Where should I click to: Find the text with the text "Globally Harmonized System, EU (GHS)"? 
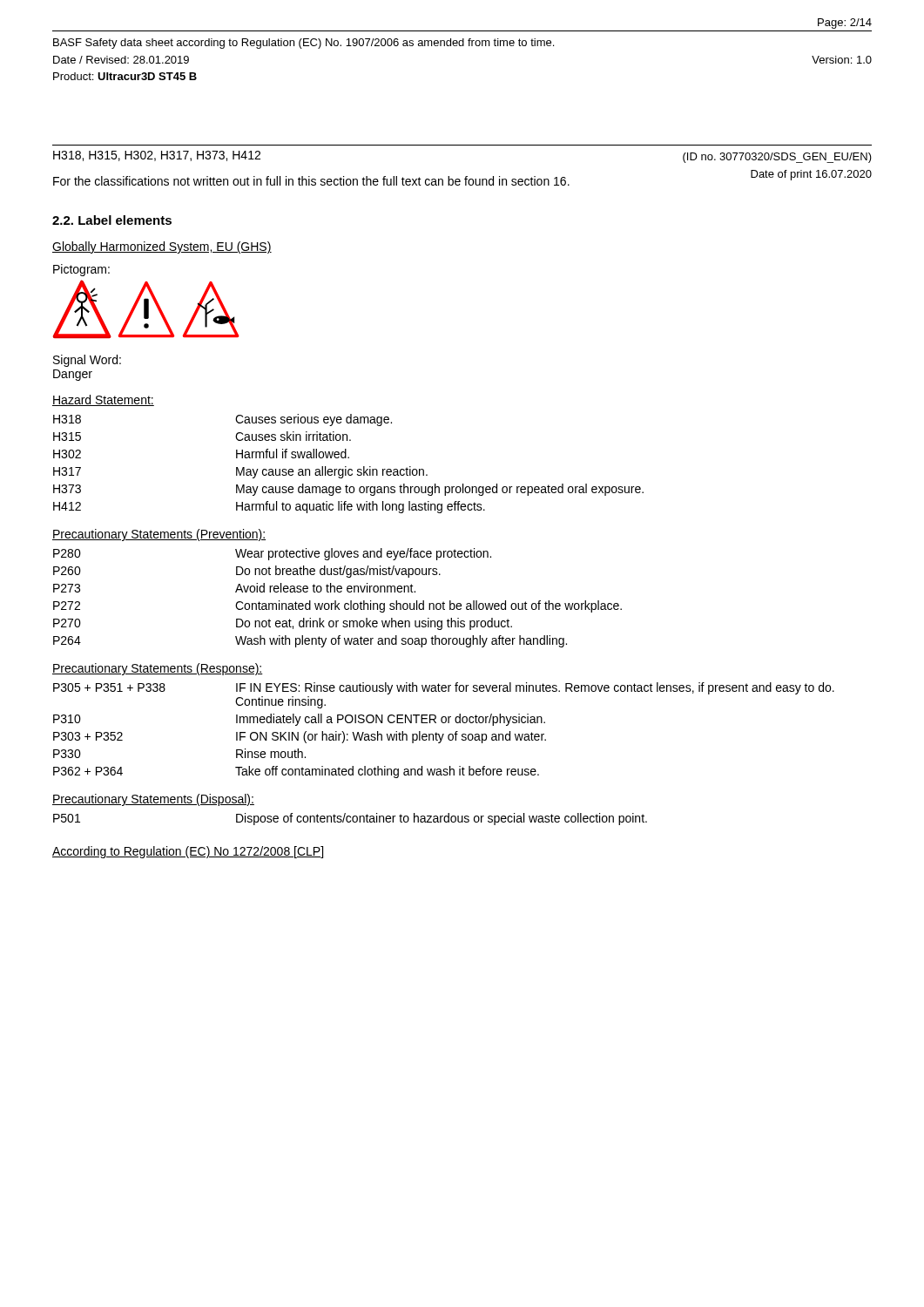tap(162, 247)
